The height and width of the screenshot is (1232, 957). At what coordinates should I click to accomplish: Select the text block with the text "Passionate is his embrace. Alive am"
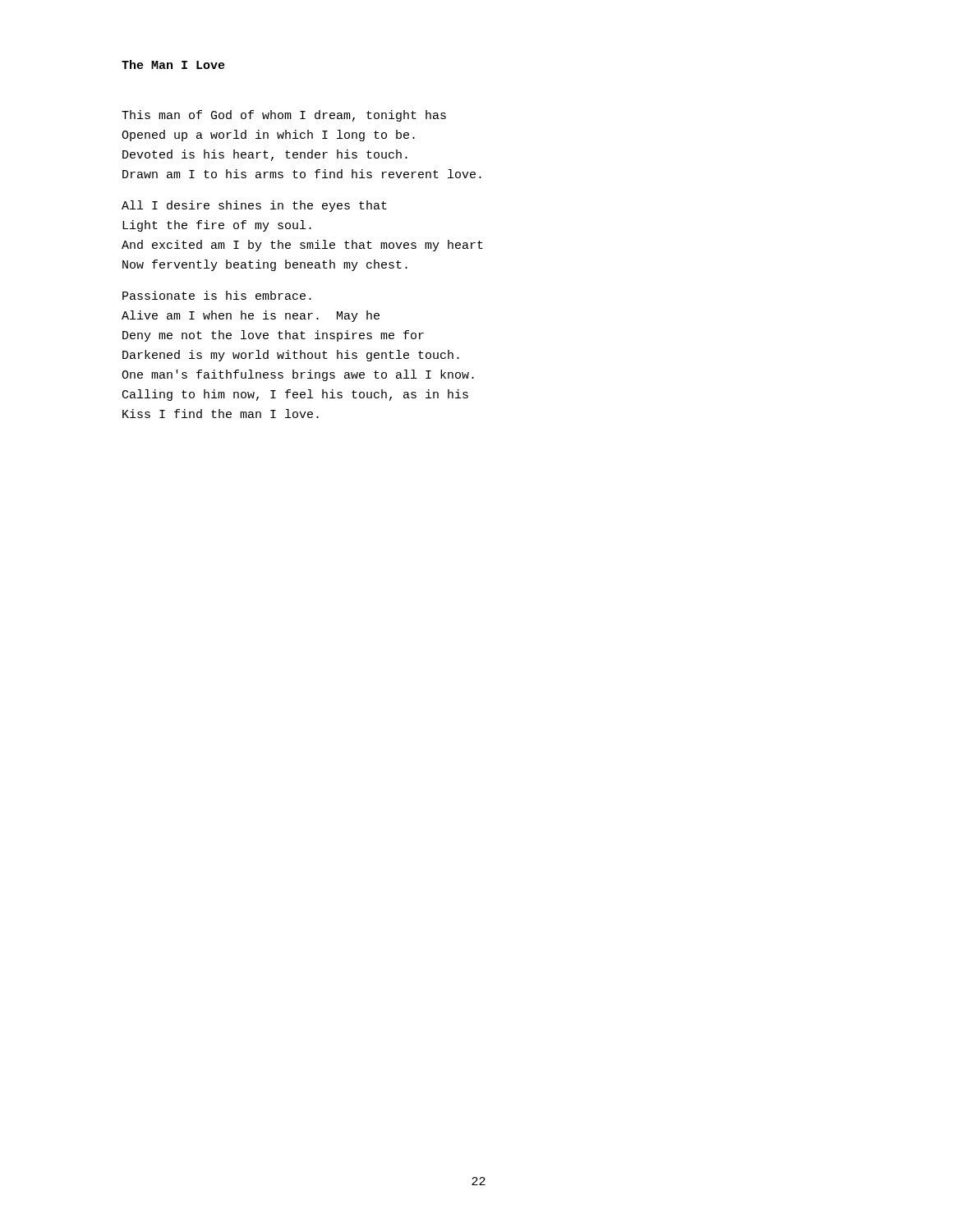coord(299,356)
